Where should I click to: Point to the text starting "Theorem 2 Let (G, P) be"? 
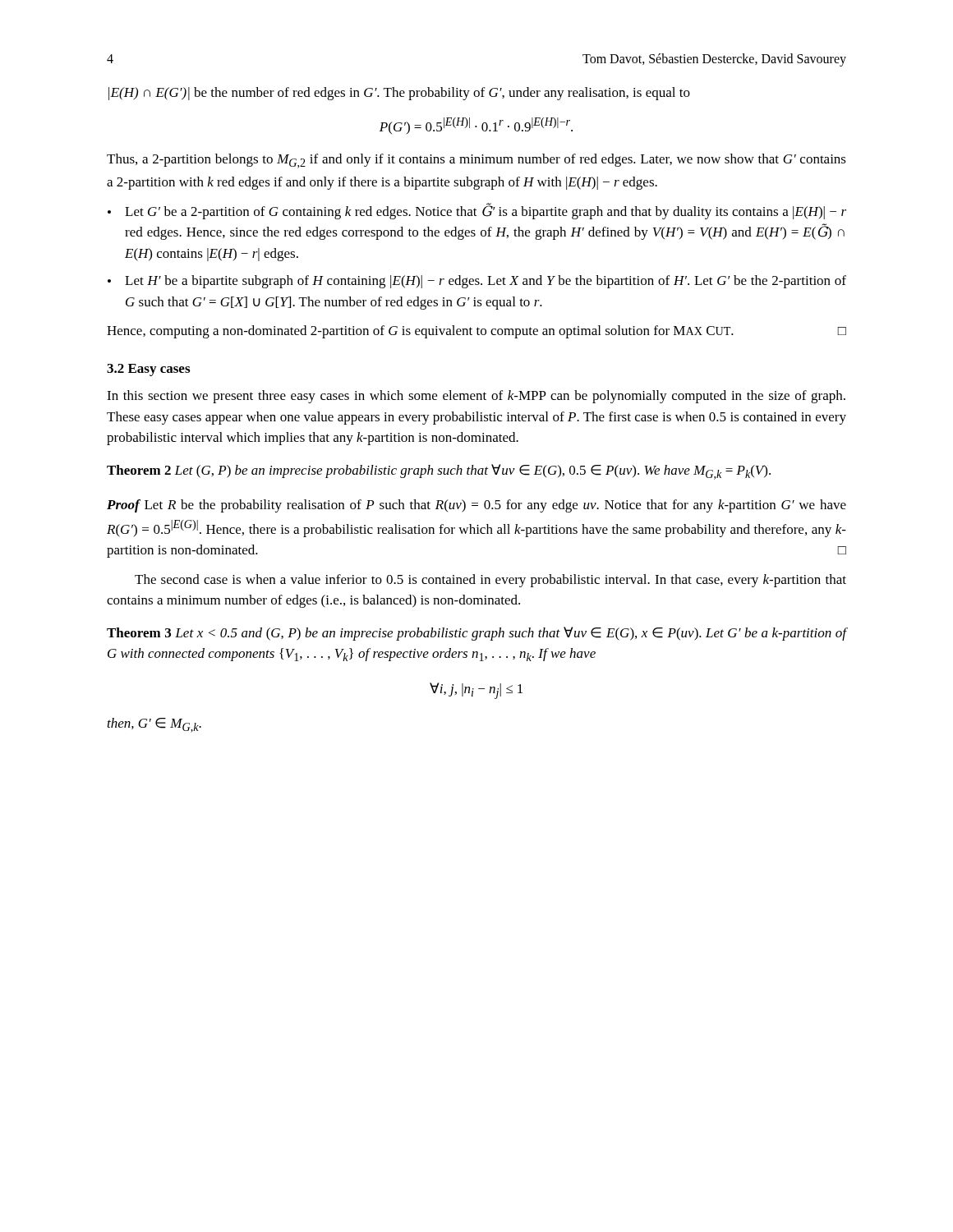pos(476,472)
